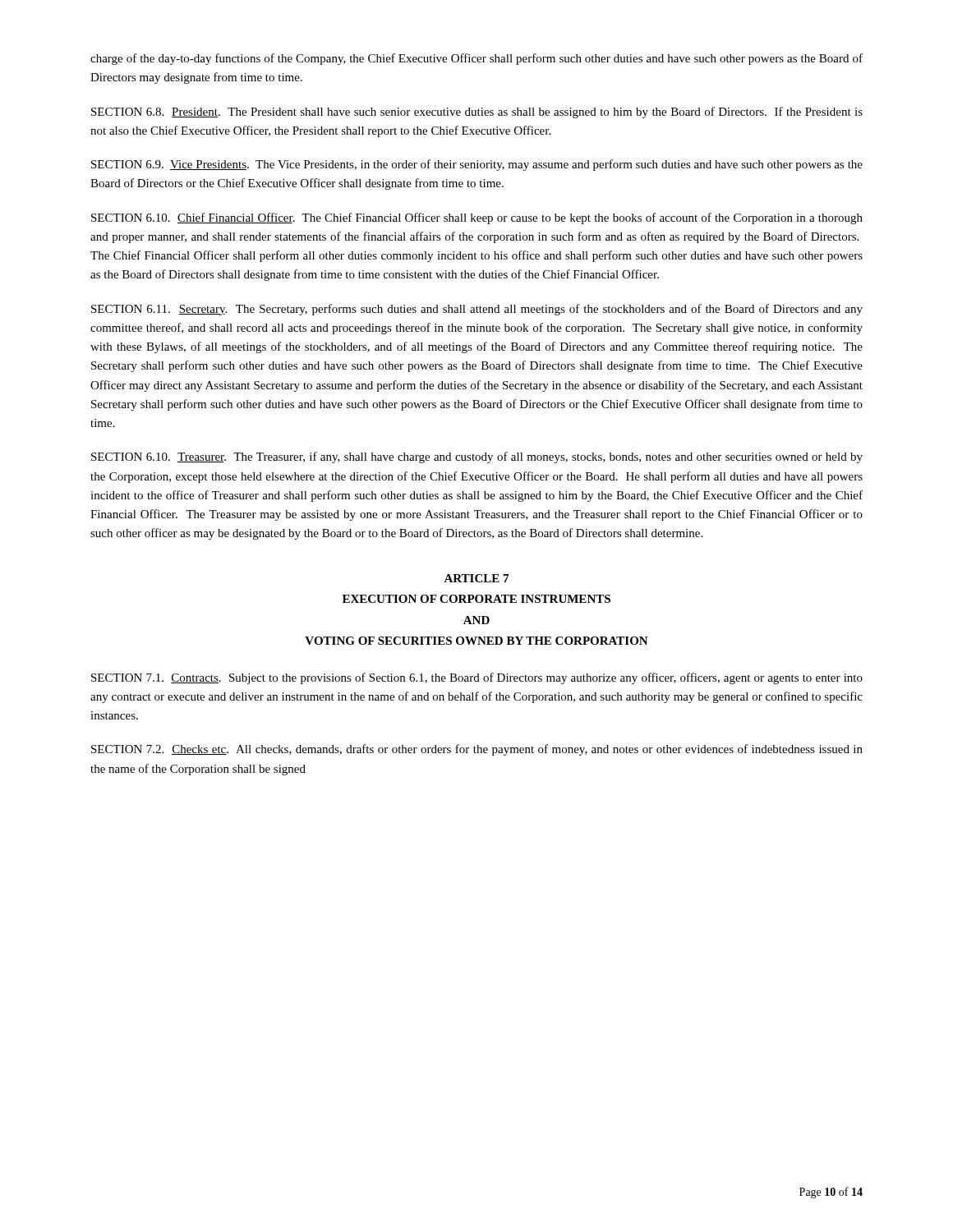Click on the text starting "SECTION 6.10. Treasurer. The Treasurer, if any,"
The width and height of the screenshot is (953, 1232).
tap(476, 495)
